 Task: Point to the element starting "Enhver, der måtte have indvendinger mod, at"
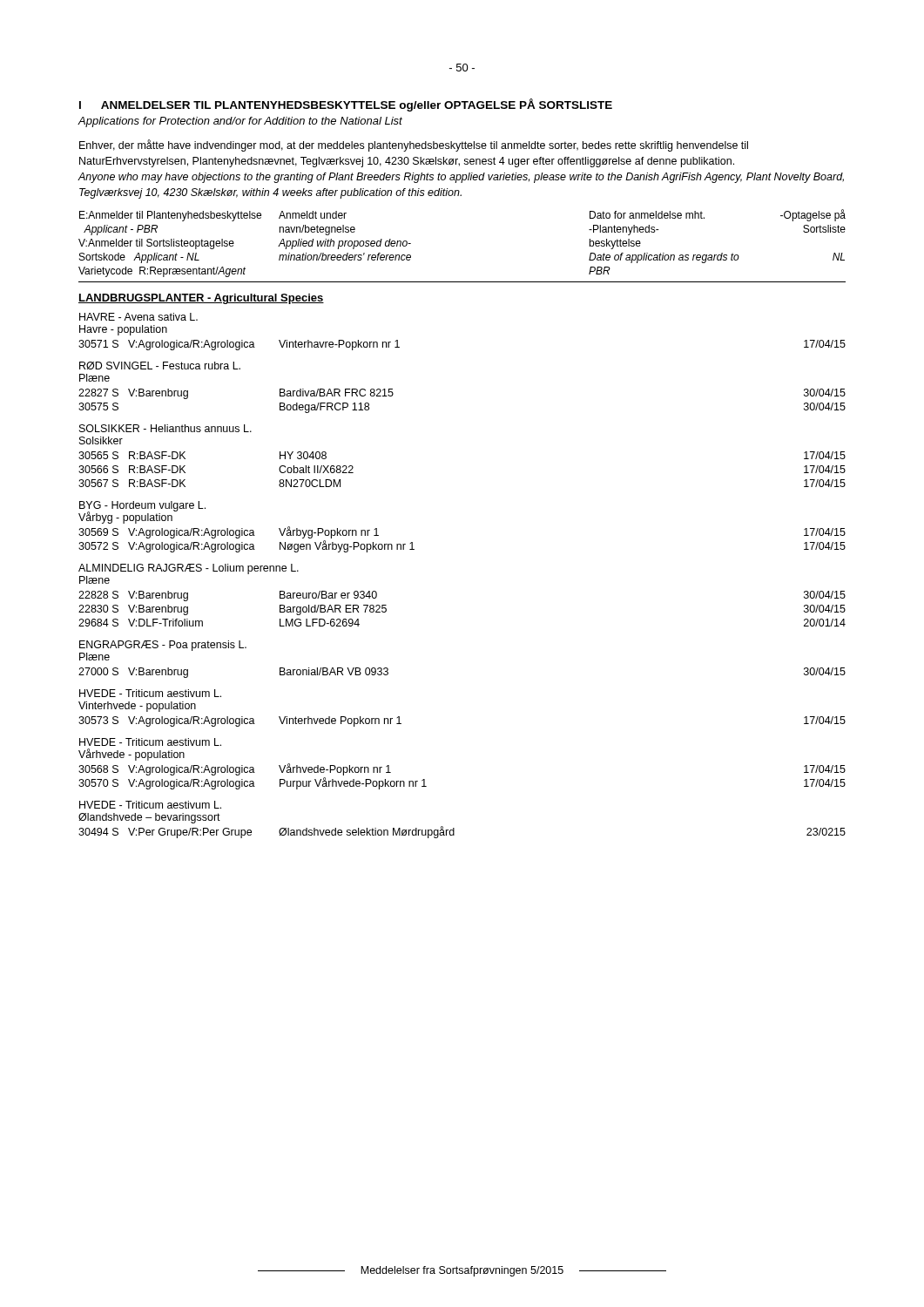click(x=462, y=169)
